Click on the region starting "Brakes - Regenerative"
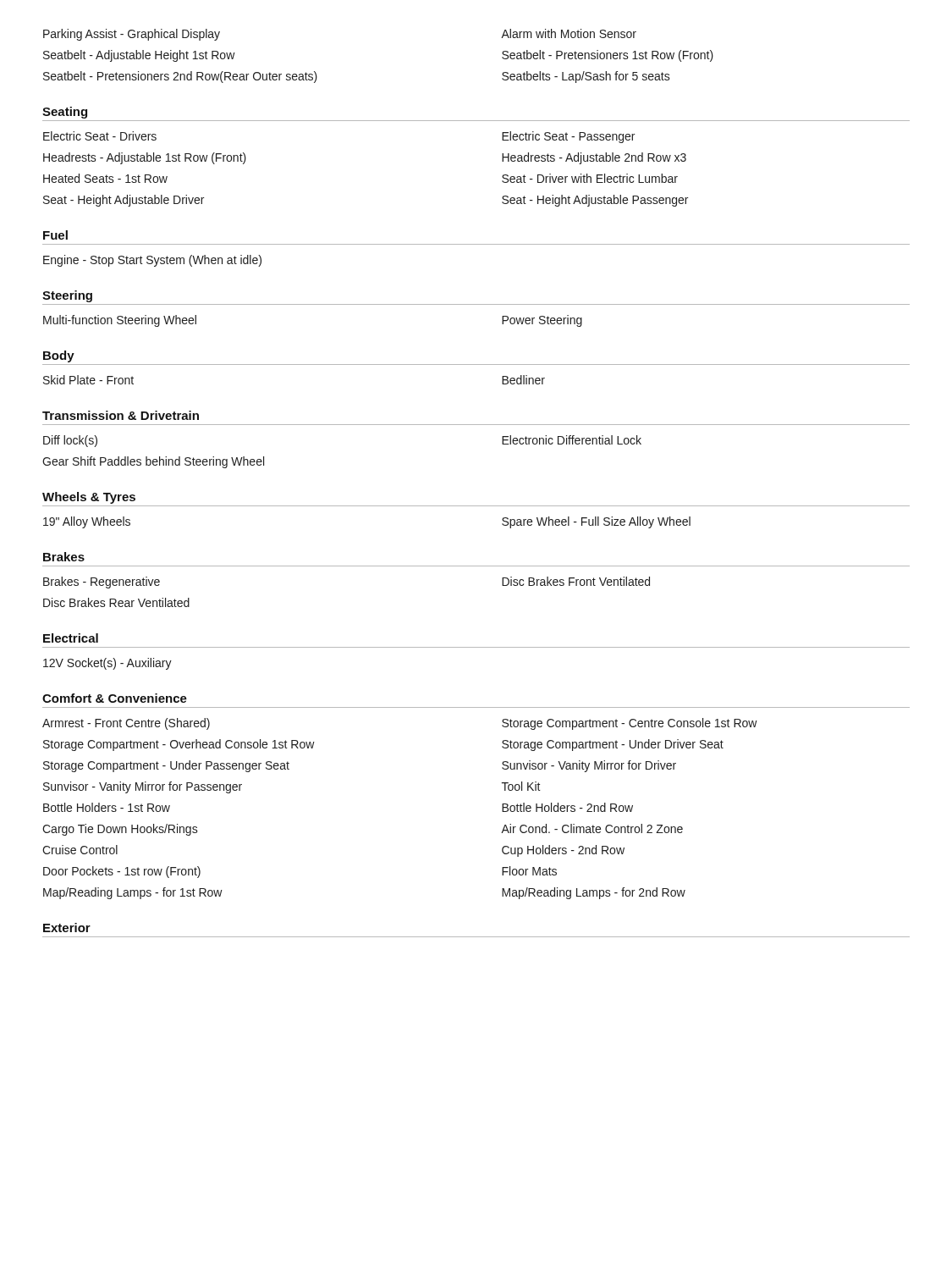The height and width of the screenshot is (1270, 952). pos(101,582)
